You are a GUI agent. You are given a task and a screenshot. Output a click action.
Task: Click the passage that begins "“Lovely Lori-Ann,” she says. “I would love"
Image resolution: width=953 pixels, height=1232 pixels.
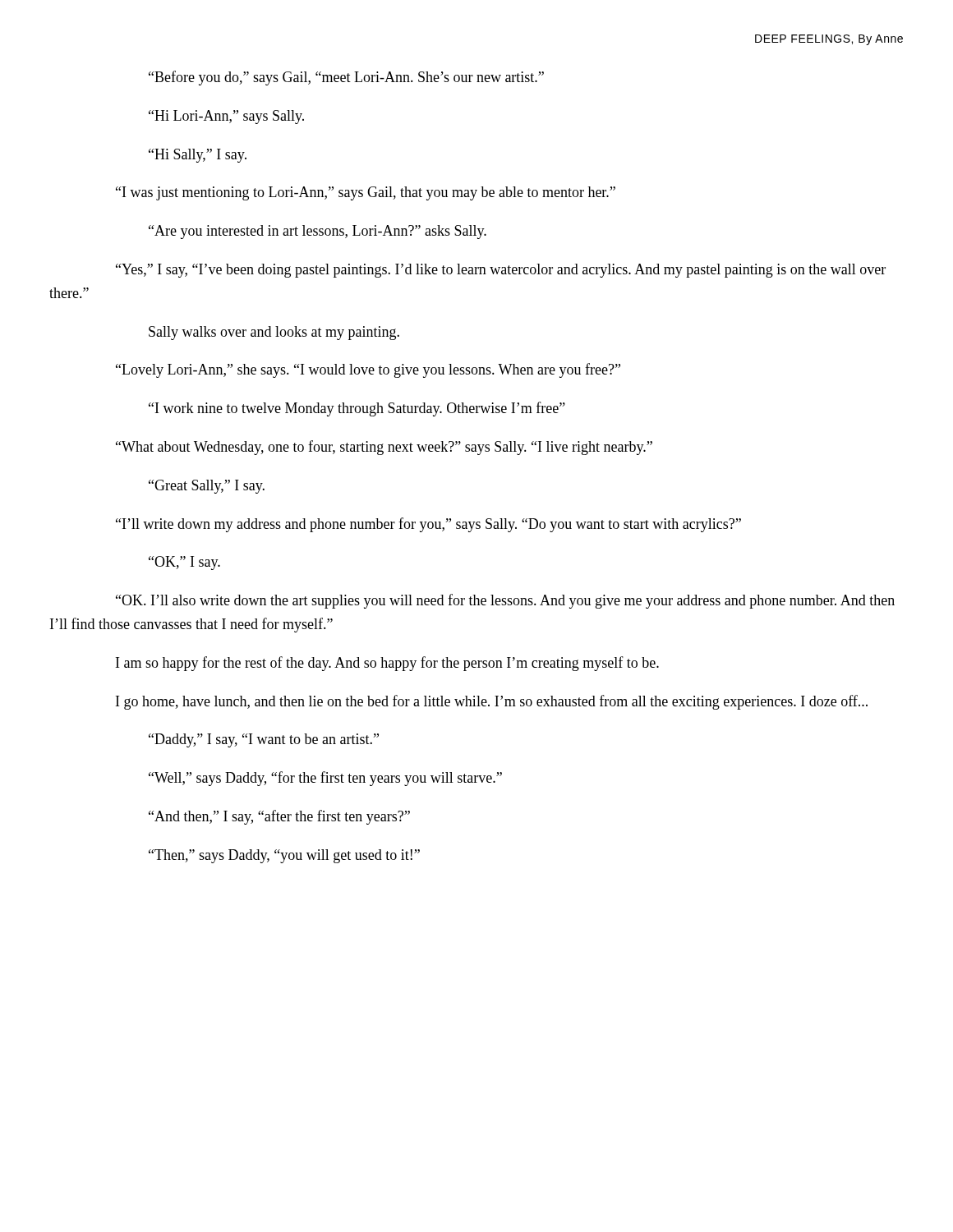tap(368, 370)
